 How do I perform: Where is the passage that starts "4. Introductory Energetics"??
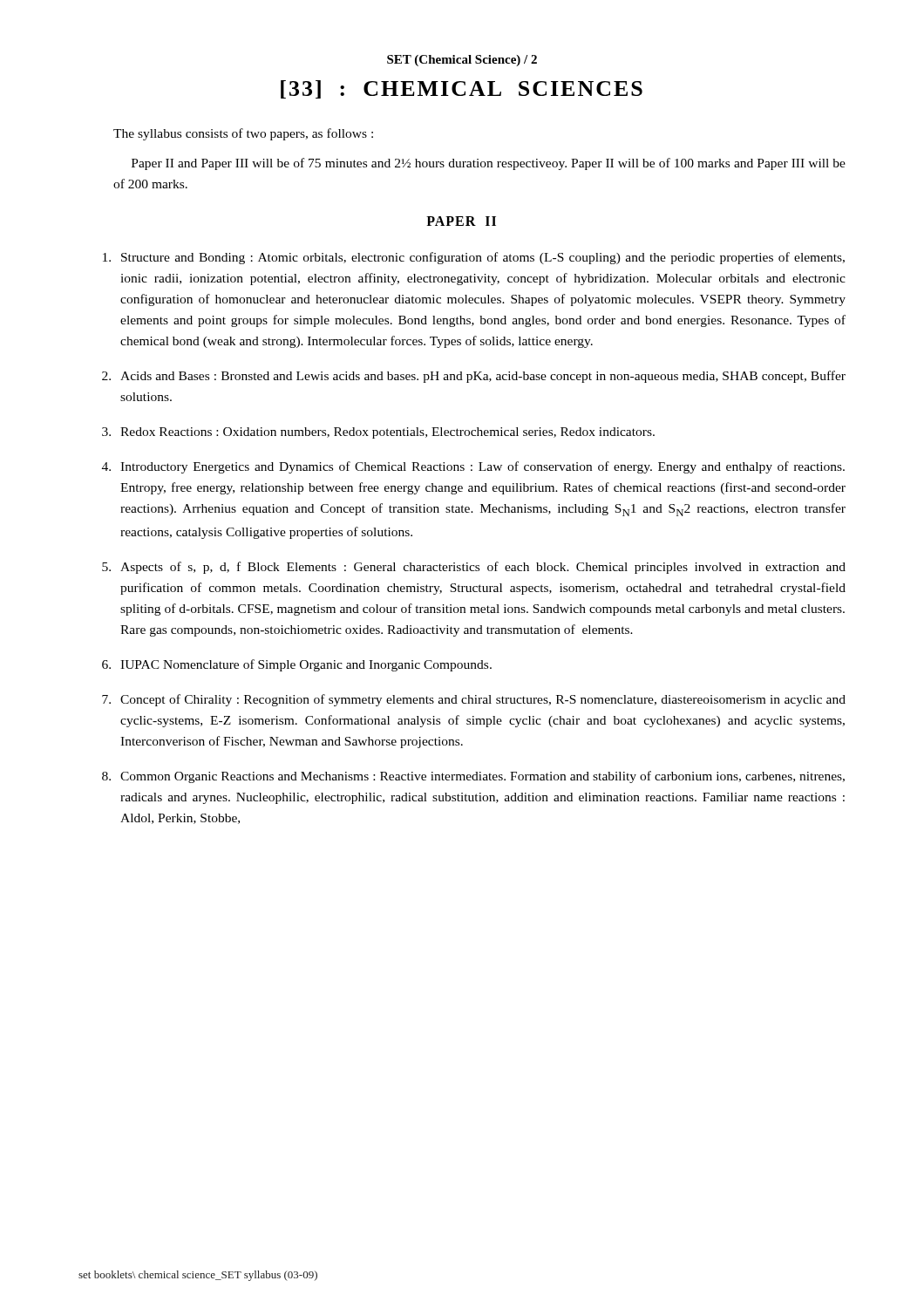pos(462,499)
